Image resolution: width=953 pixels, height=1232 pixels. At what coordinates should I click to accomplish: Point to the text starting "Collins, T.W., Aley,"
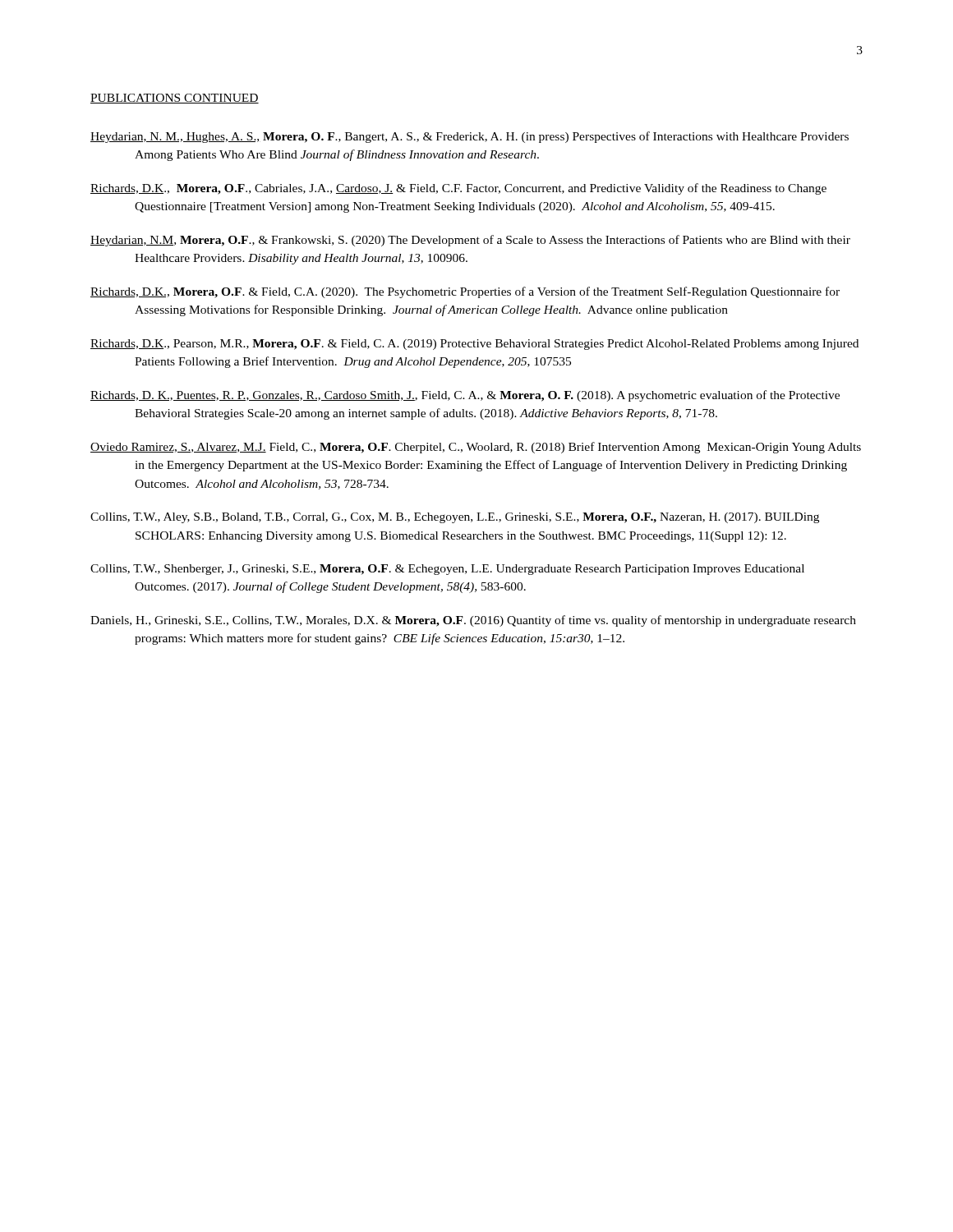coord(455,526)
